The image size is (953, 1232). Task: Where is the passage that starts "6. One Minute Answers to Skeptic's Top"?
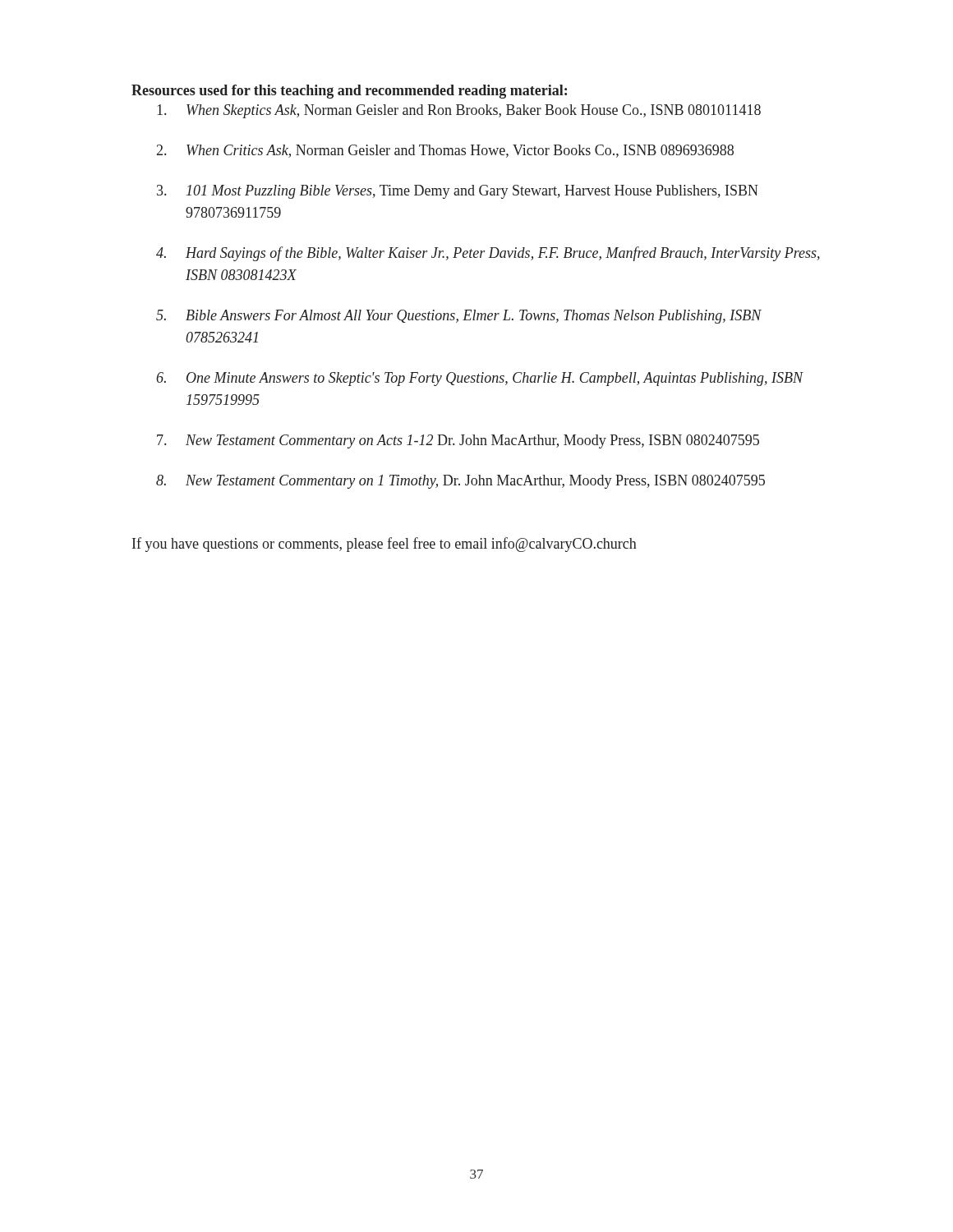point(489,389)
